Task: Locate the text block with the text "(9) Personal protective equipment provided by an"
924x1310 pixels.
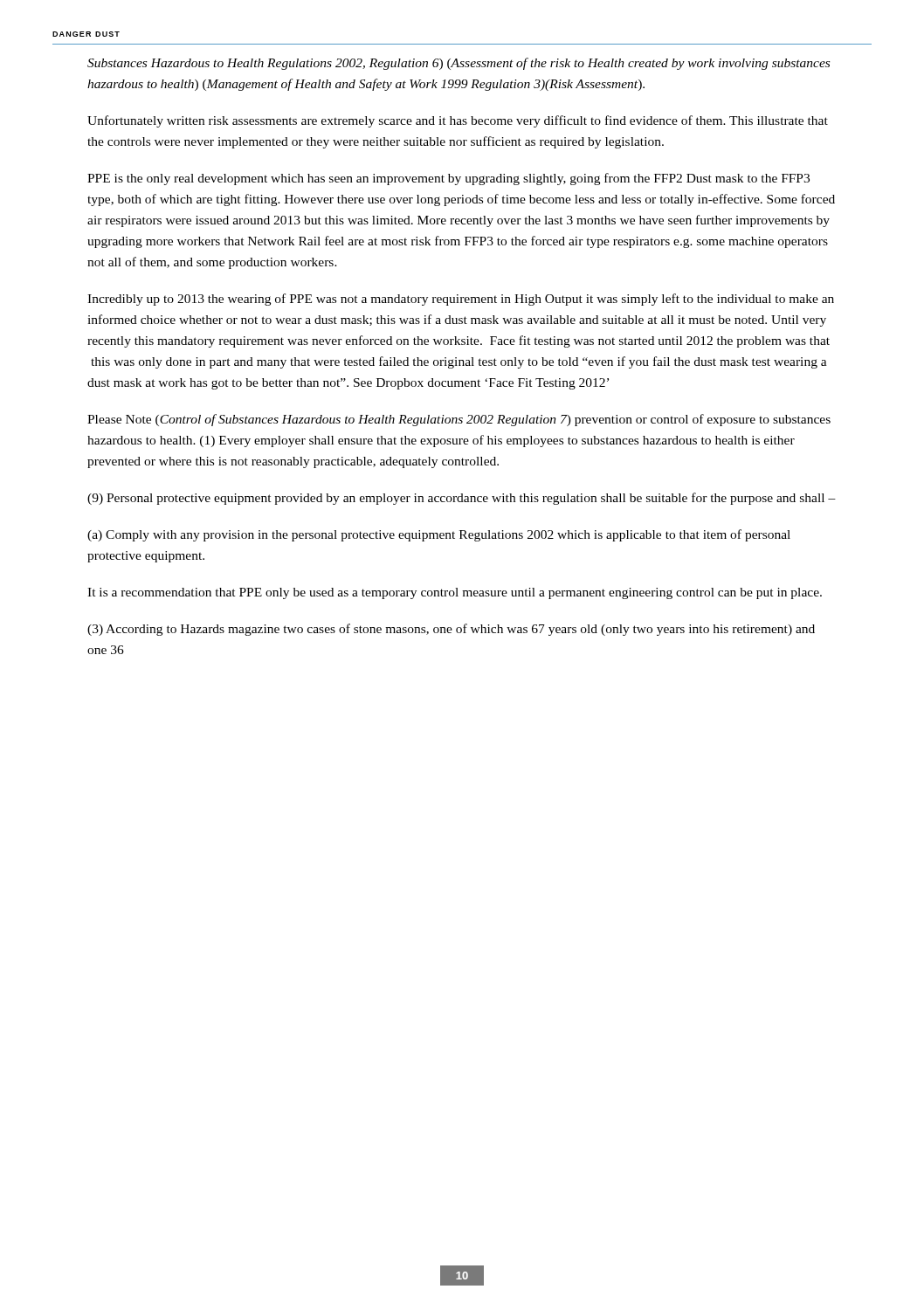Action: coord(461,498)
